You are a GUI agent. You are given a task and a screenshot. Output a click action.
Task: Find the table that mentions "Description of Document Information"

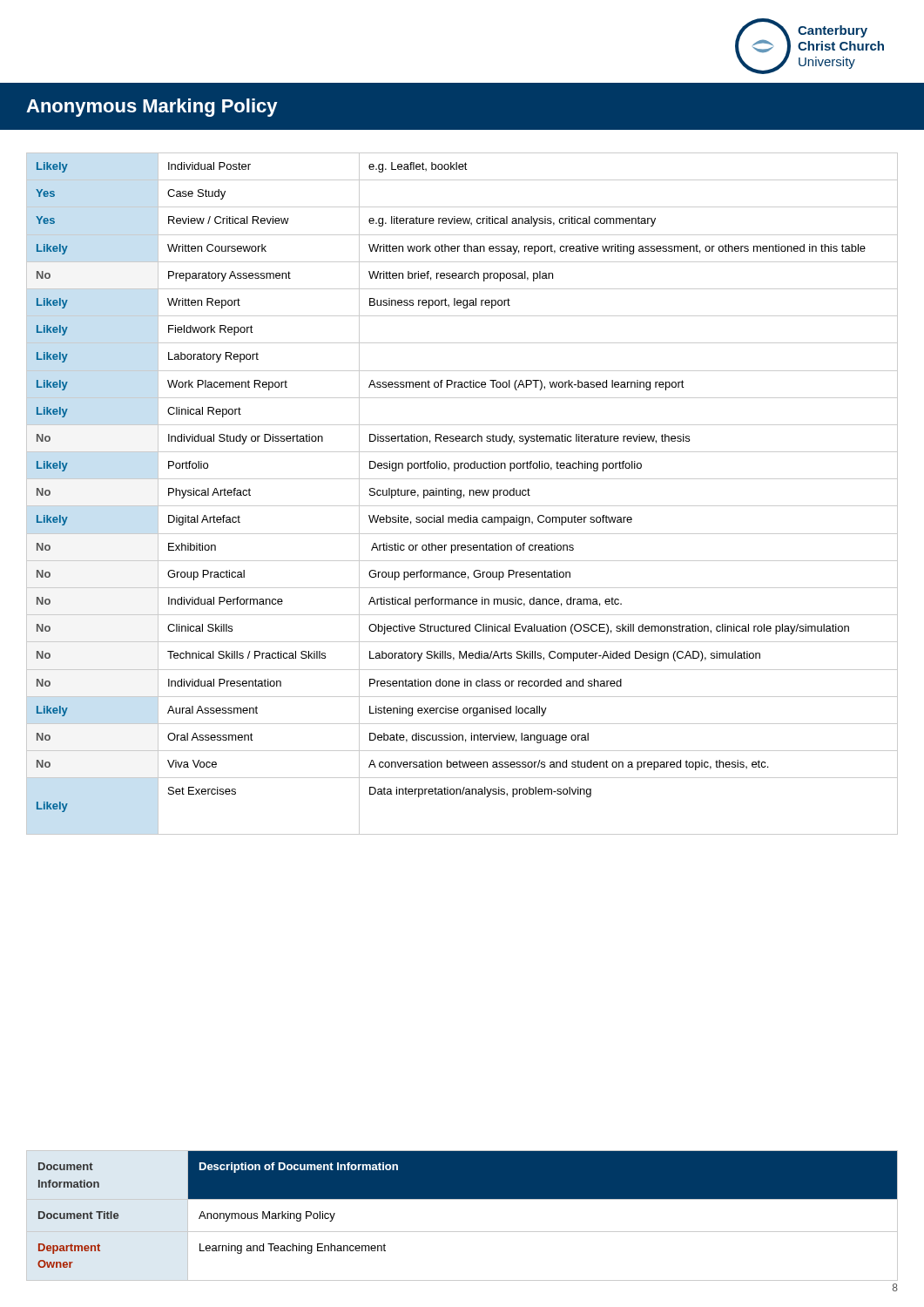[462, 1215]
